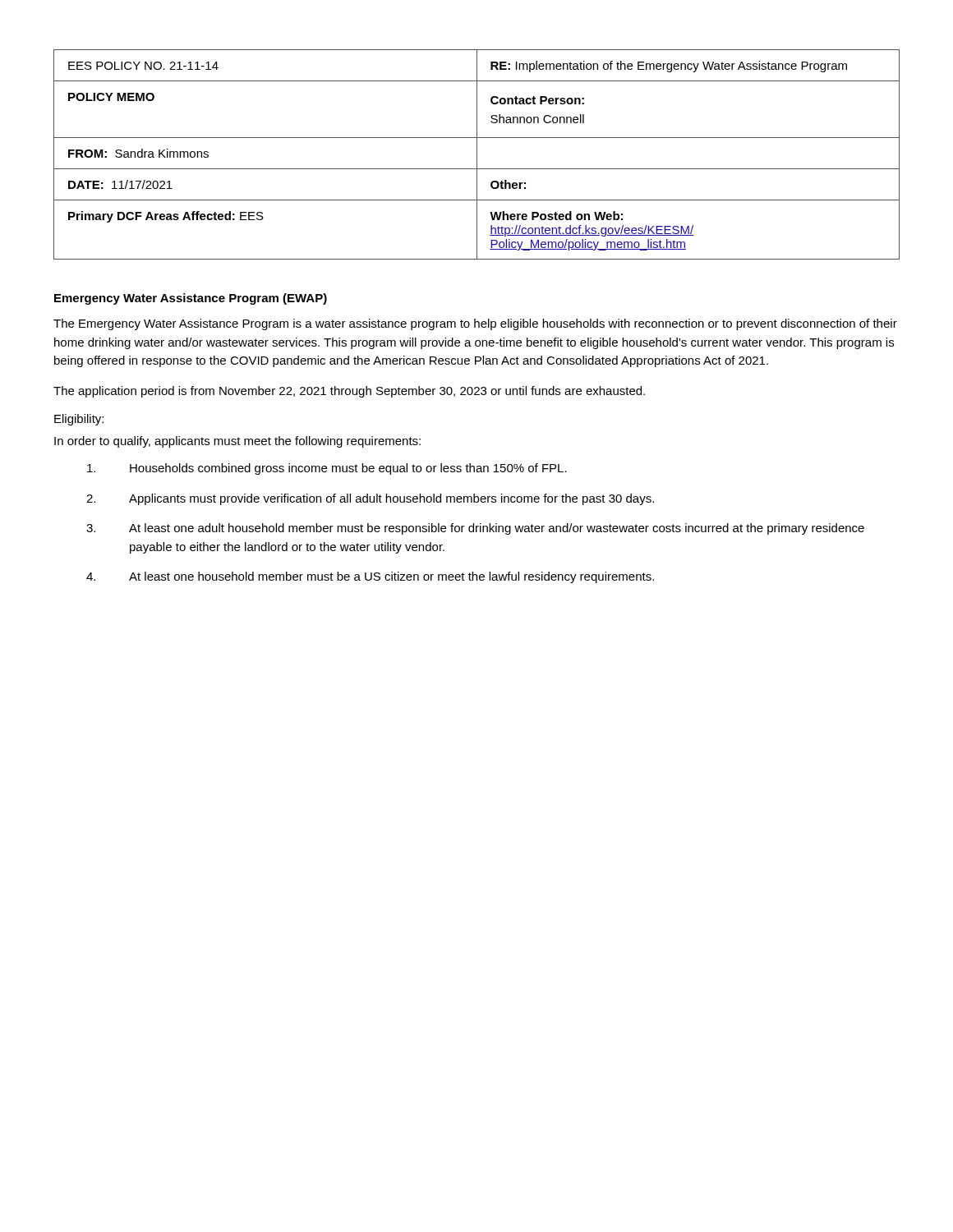953x1232 pixels.
Task: Find the text block starting "In order to qualify, applicants must meet"
Action: [x=238, y=441]
